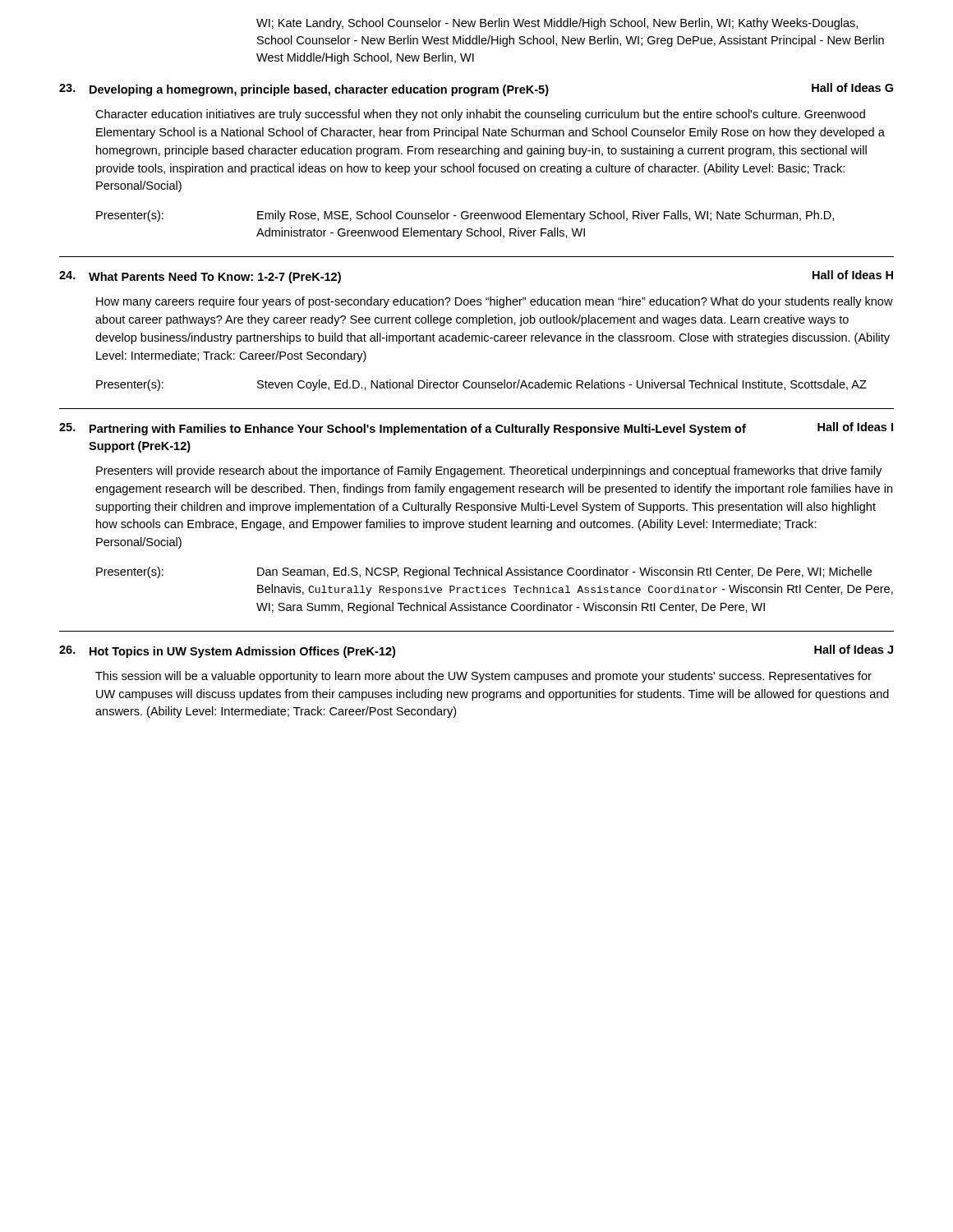Click the passage that begins "WI; Kate Landry,"
Screen dimensions: 1232x953
[x=570, y=40]
